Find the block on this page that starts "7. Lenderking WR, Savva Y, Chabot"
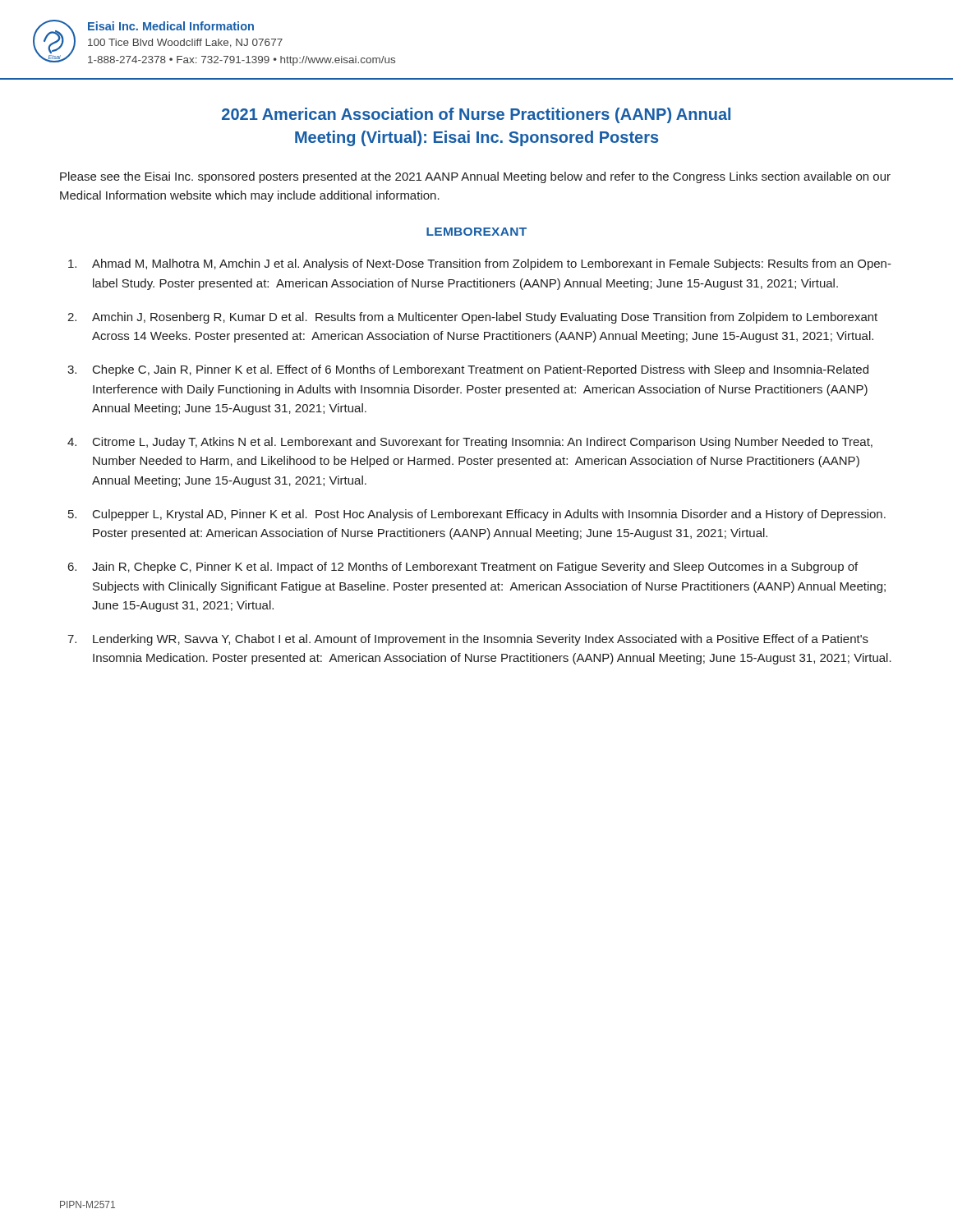Viewport: 953px width, 1232px height. pyautogui.click(x=481, y=648)
